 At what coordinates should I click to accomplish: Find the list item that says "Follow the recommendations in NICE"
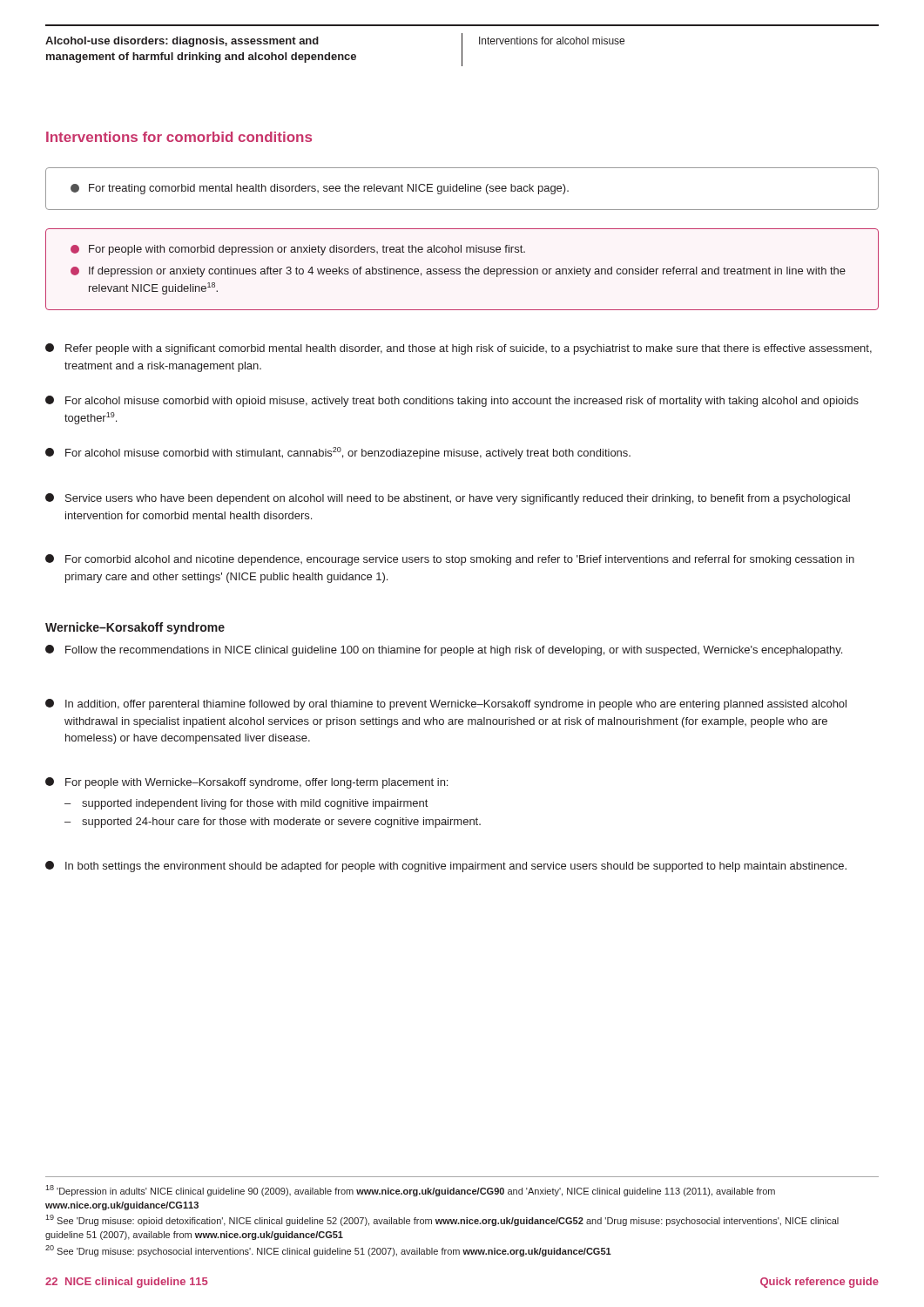(462, 650)
